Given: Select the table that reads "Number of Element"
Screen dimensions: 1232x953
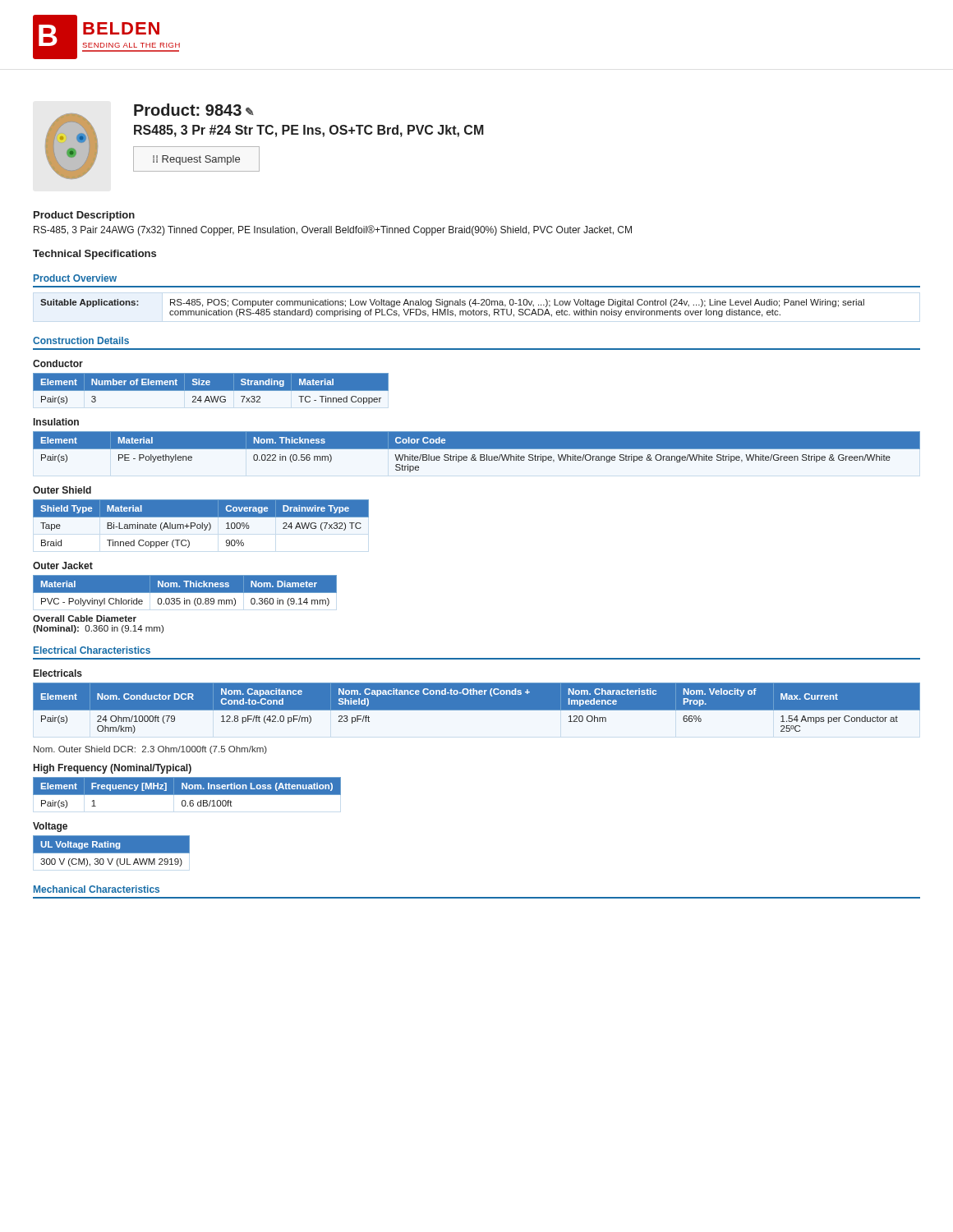Looking at the screenshot, I should 476,391.
